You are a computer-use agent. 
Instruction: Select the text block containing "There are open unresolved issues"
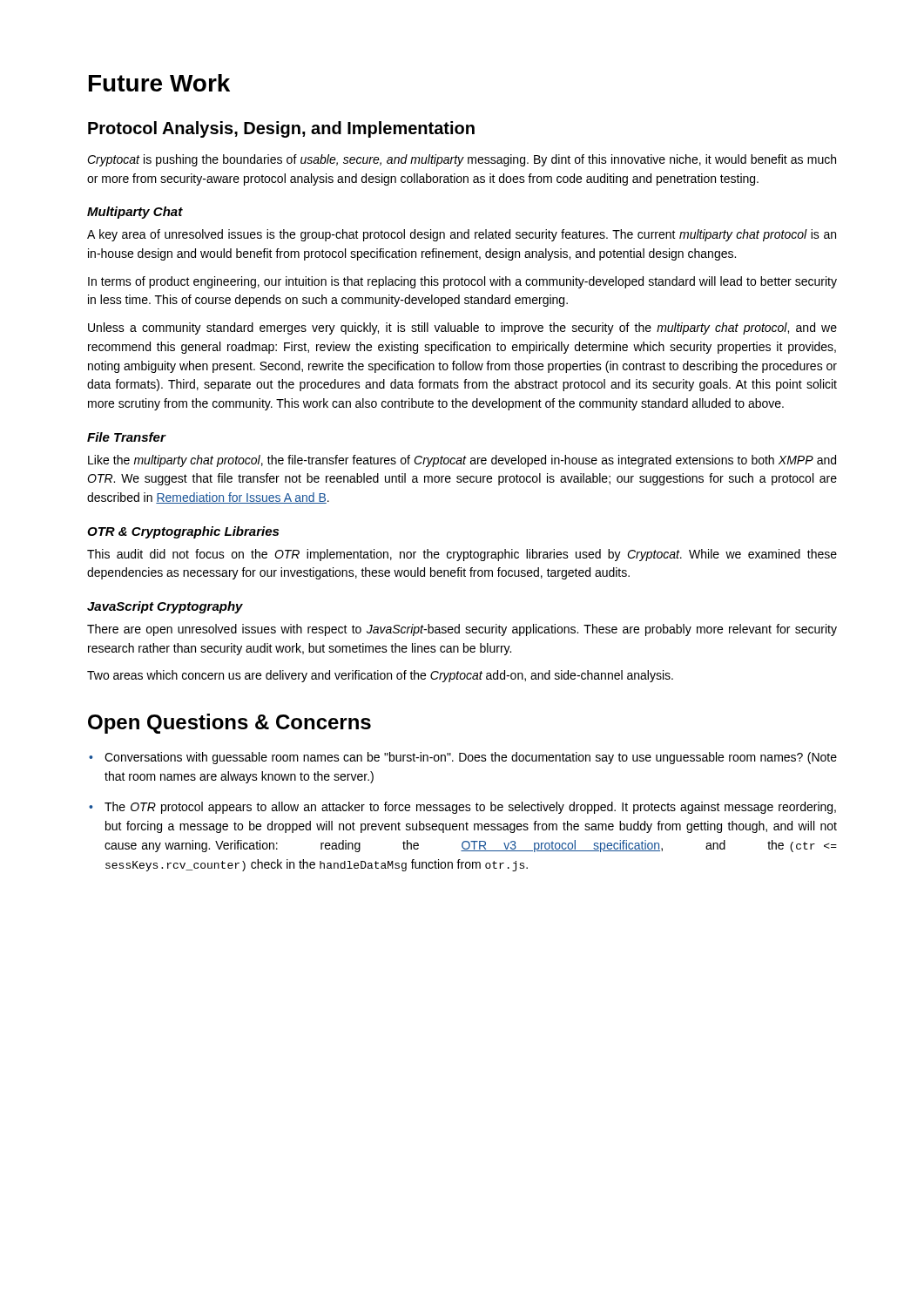(x=462, y=639)
